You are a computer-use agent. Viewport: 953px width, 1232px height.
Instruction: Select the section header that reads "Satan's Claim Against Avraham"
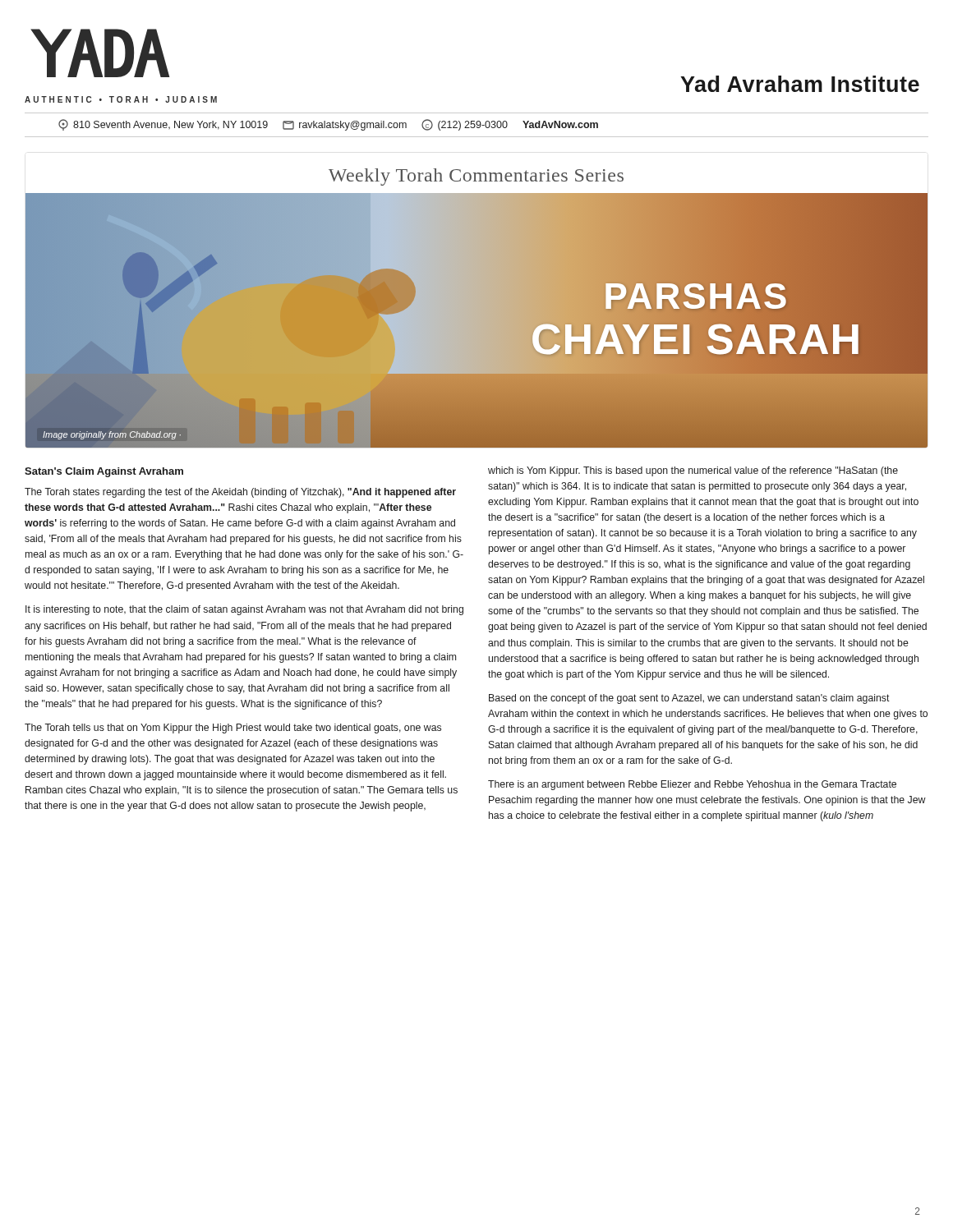pos(104,471)
